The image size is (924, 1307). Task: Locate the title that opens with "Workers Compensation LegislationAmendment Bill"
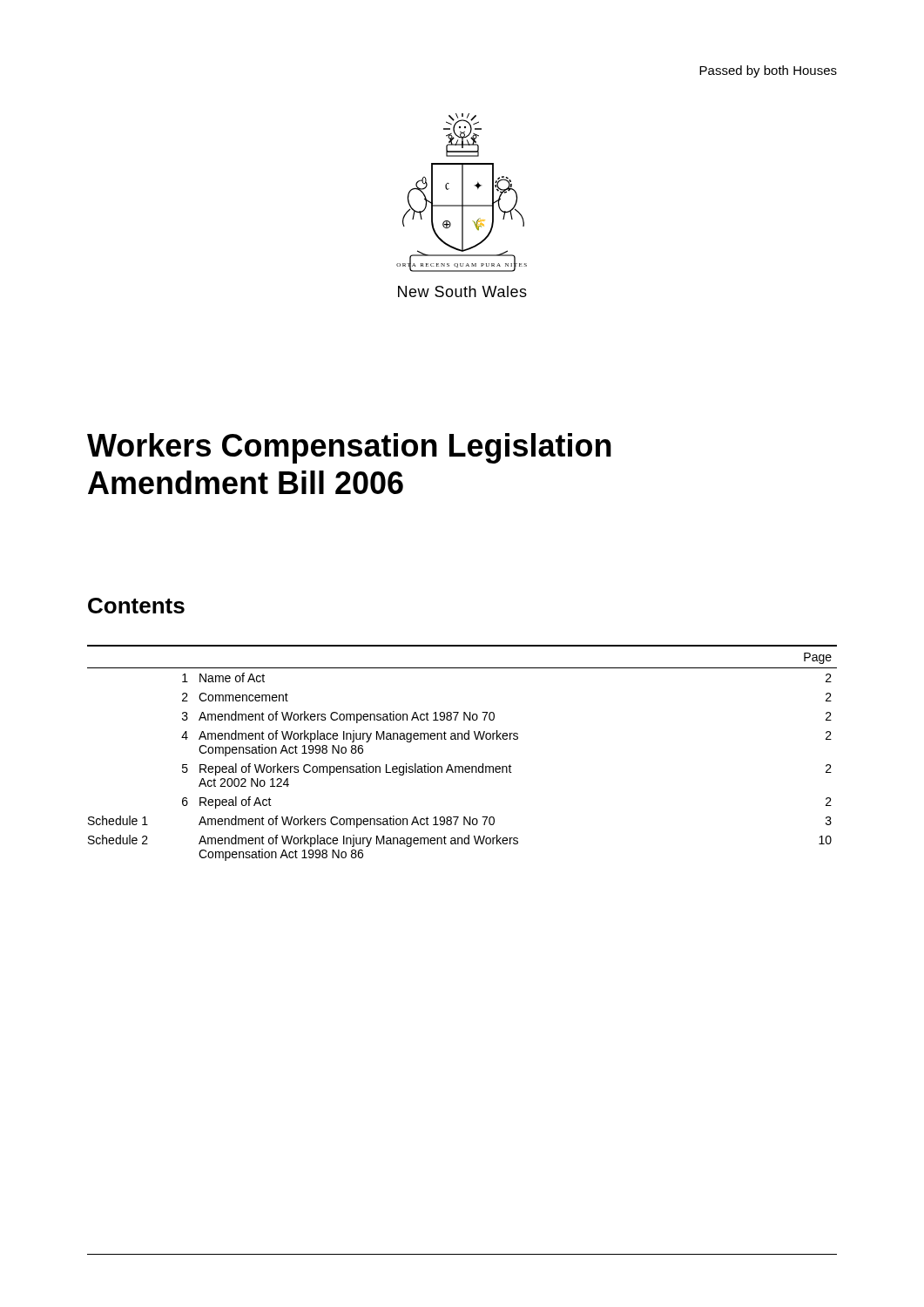click(x=462, y=465)
